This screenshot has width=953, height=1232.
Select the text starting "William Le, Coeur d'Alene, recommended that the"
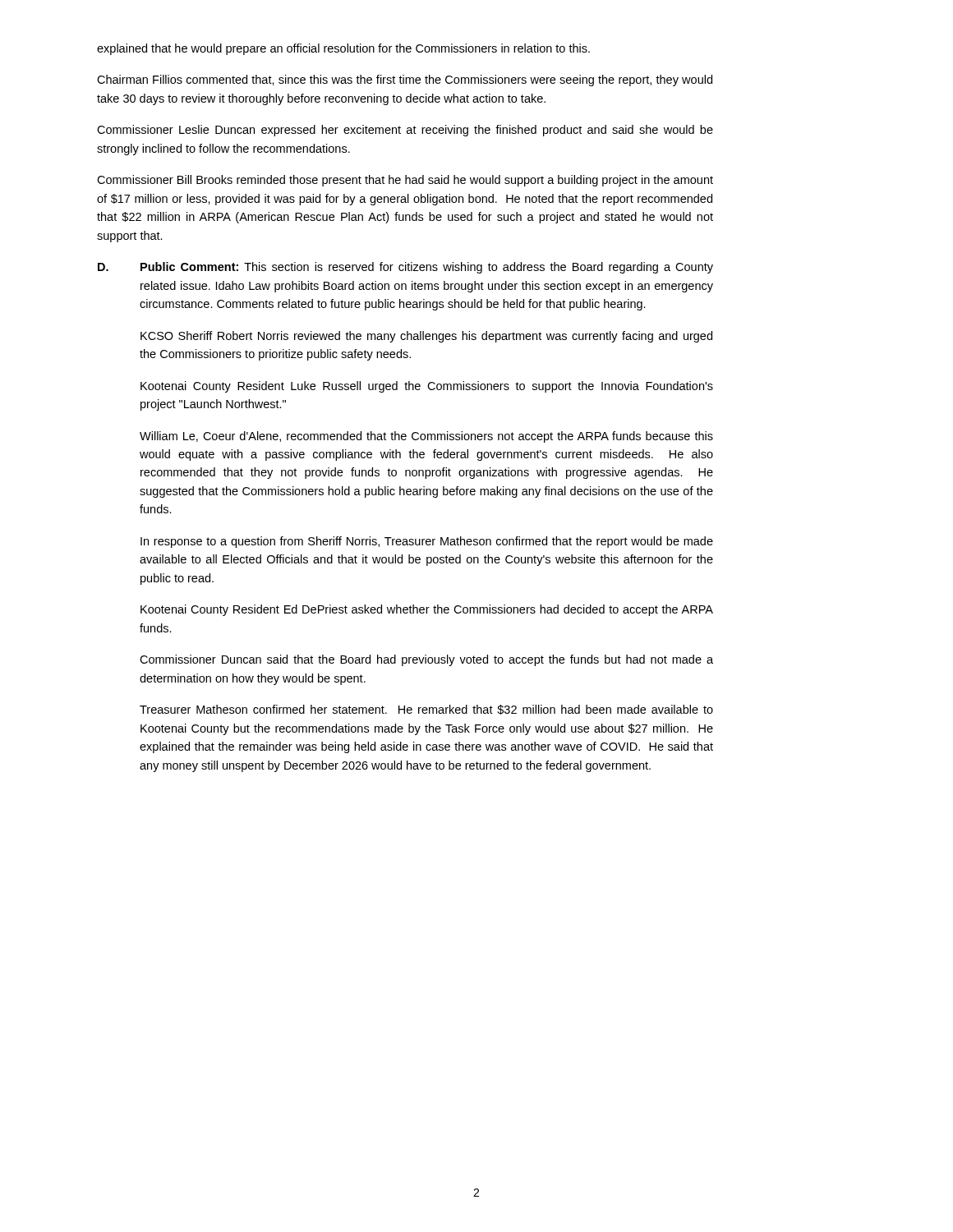[x=426, y=473]
